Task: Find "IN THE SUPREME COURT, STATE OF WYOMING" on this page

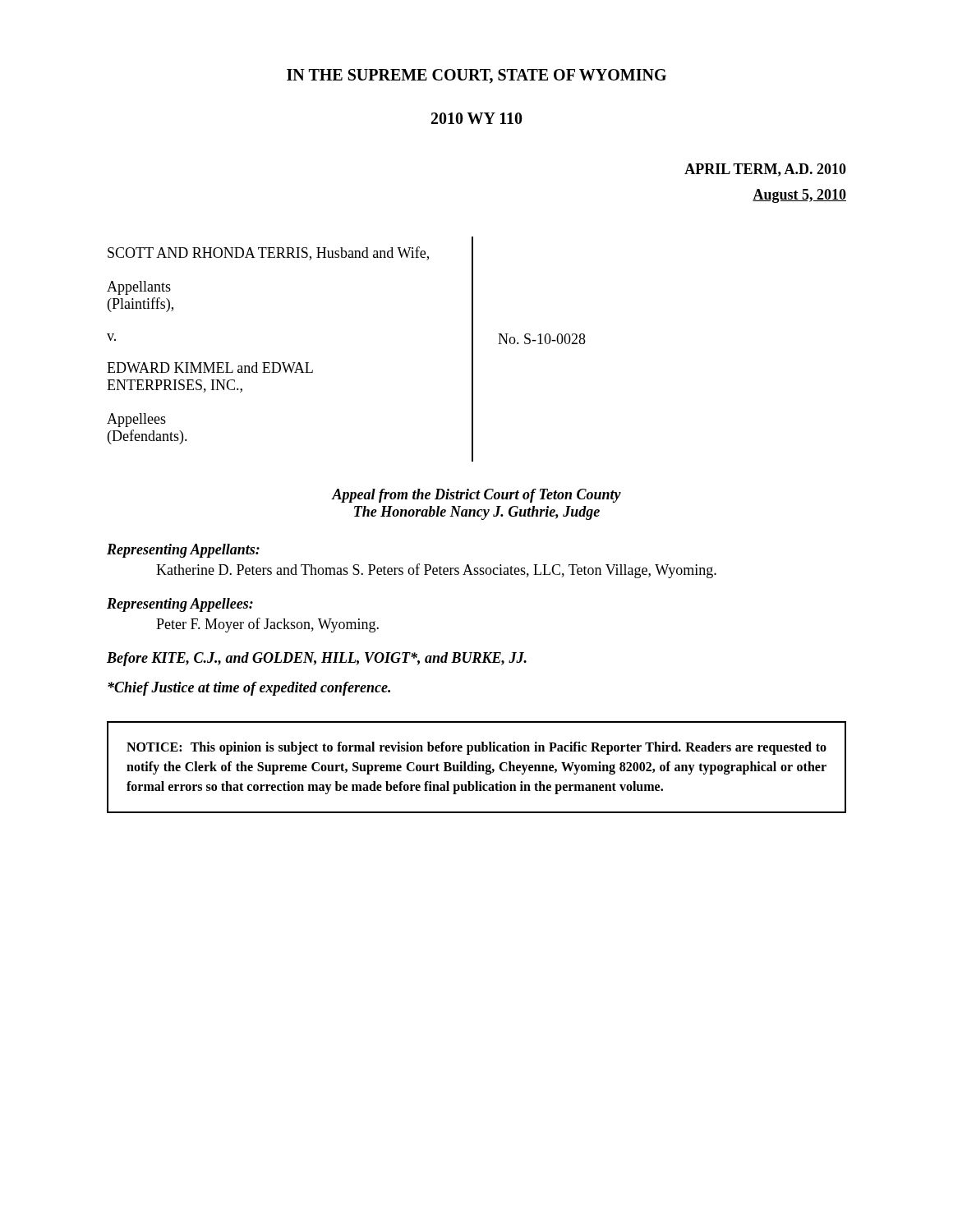Action: 476,75
